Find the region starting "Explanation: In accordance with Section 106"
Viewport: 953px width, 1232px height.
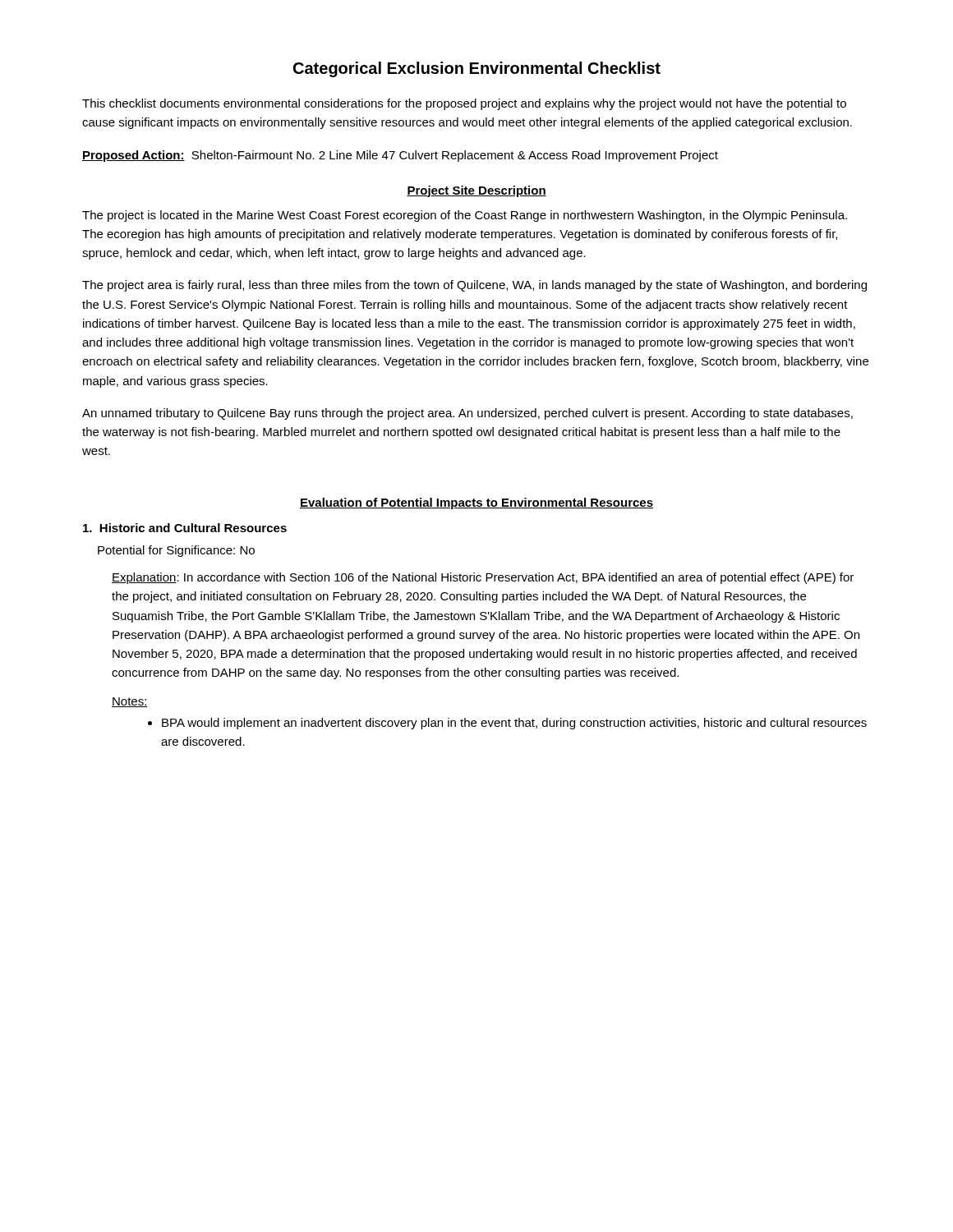[486, 625]
